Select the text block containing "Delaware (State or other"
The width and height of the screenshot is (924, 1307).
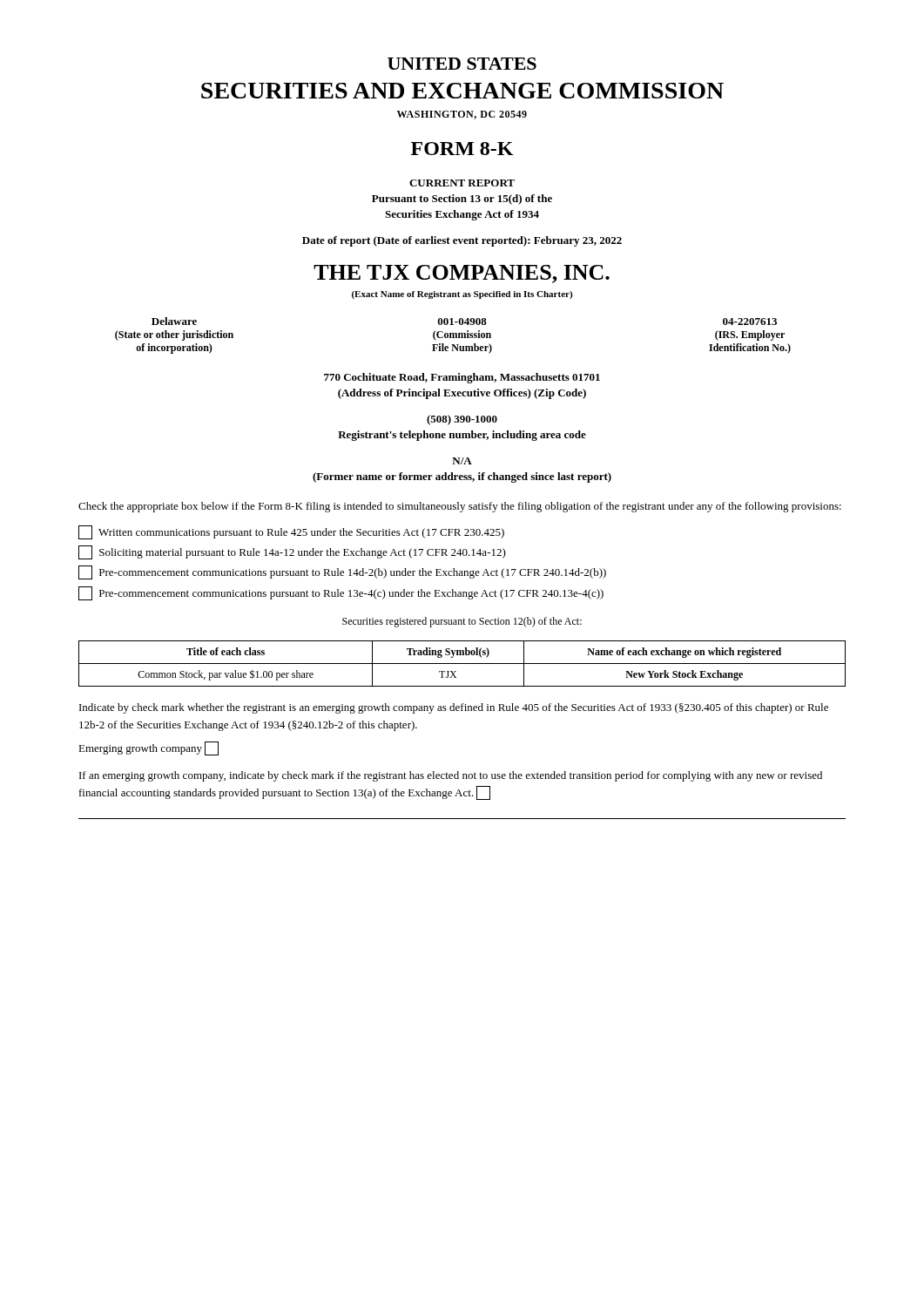click(x=462, y=335)
